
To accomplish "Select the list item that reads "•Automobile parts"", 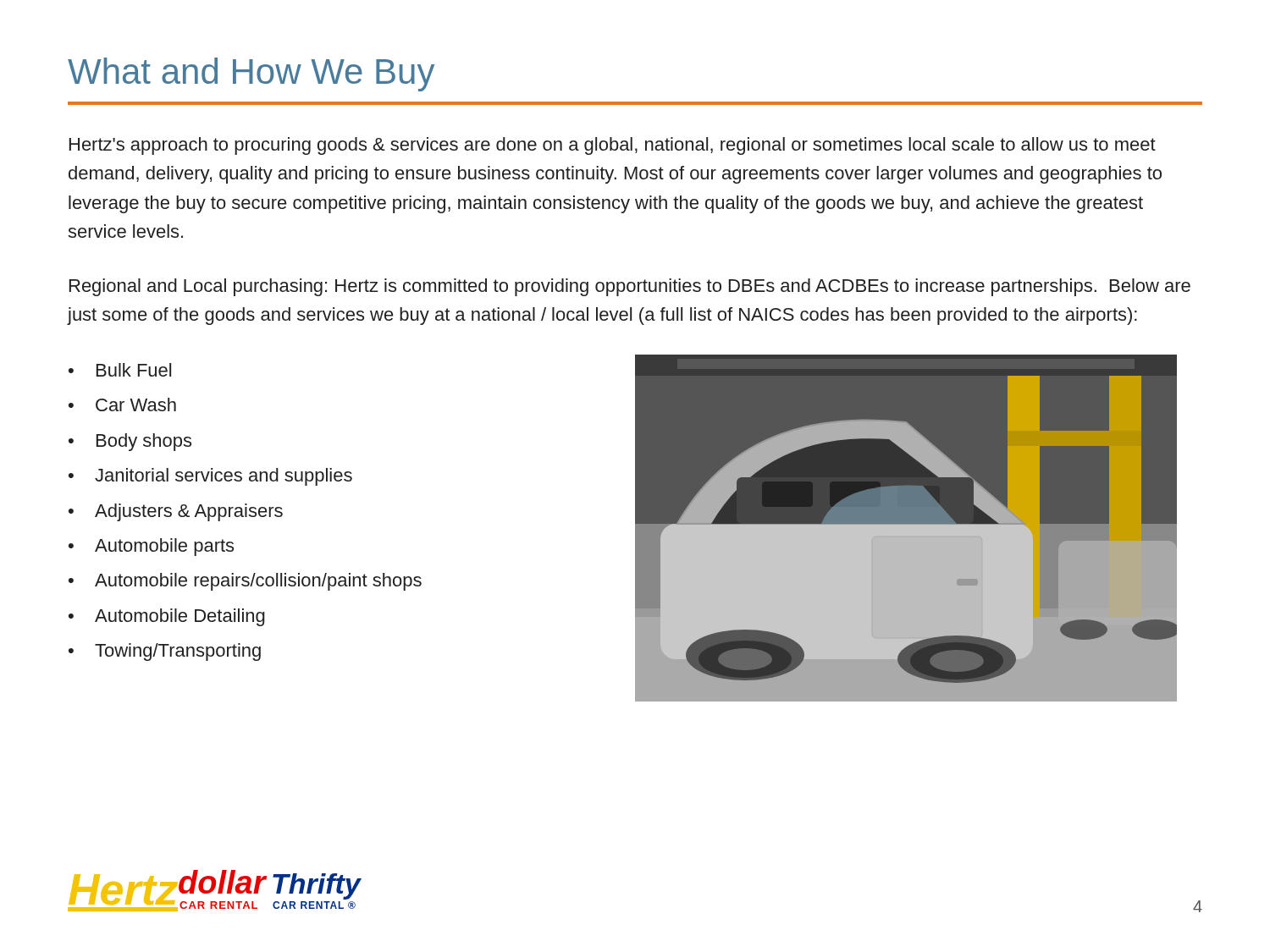I will click(x=151, y=545).
